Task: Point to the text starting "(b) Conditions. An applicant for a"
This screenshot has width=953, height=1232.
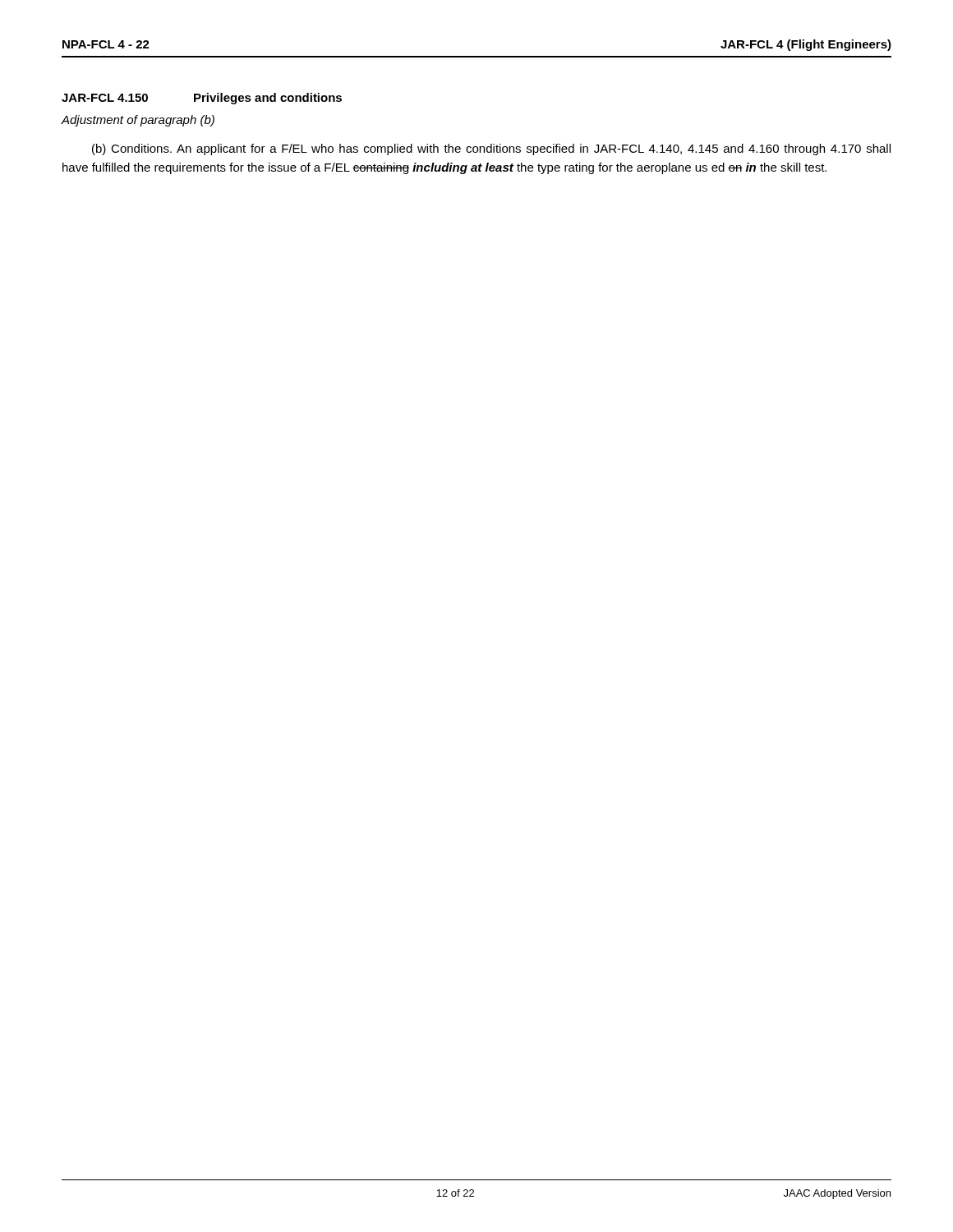Action: coord(476,158)
